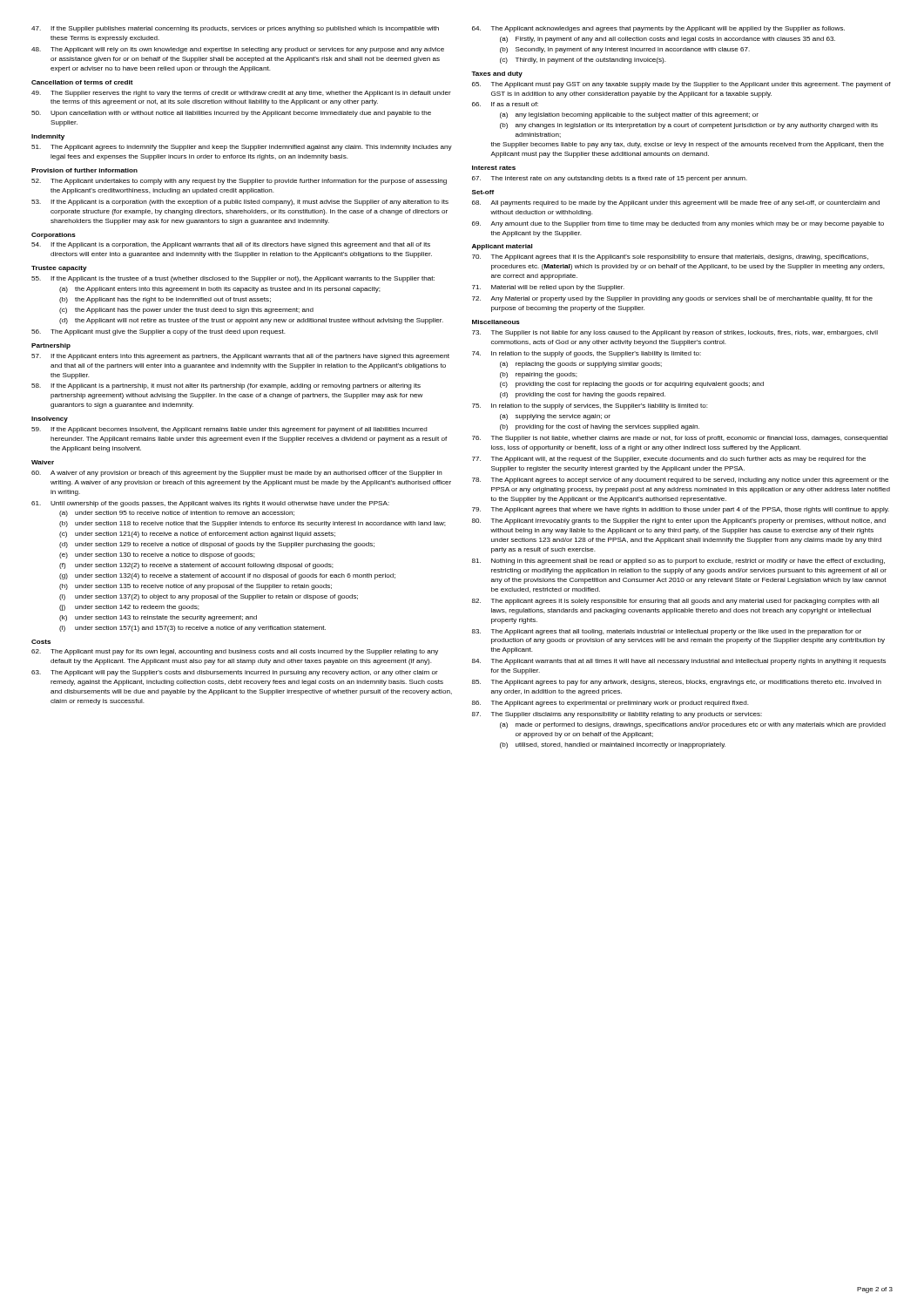Where is the passage that starts "52. The Applicant undertakes to comply with"?

242,186
